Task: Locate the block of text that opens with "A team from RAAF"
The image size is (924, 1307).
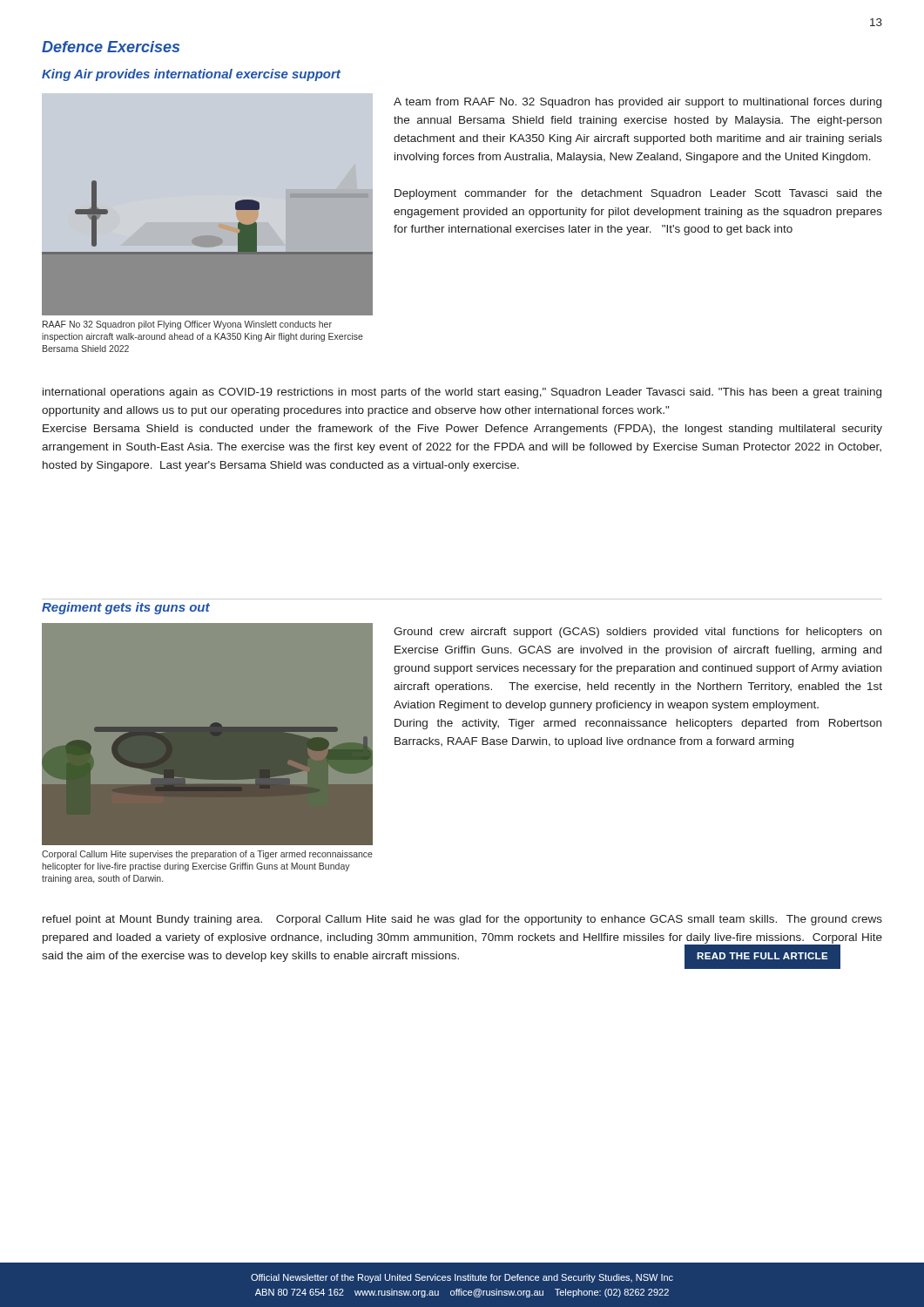Action: coord(638,165)
